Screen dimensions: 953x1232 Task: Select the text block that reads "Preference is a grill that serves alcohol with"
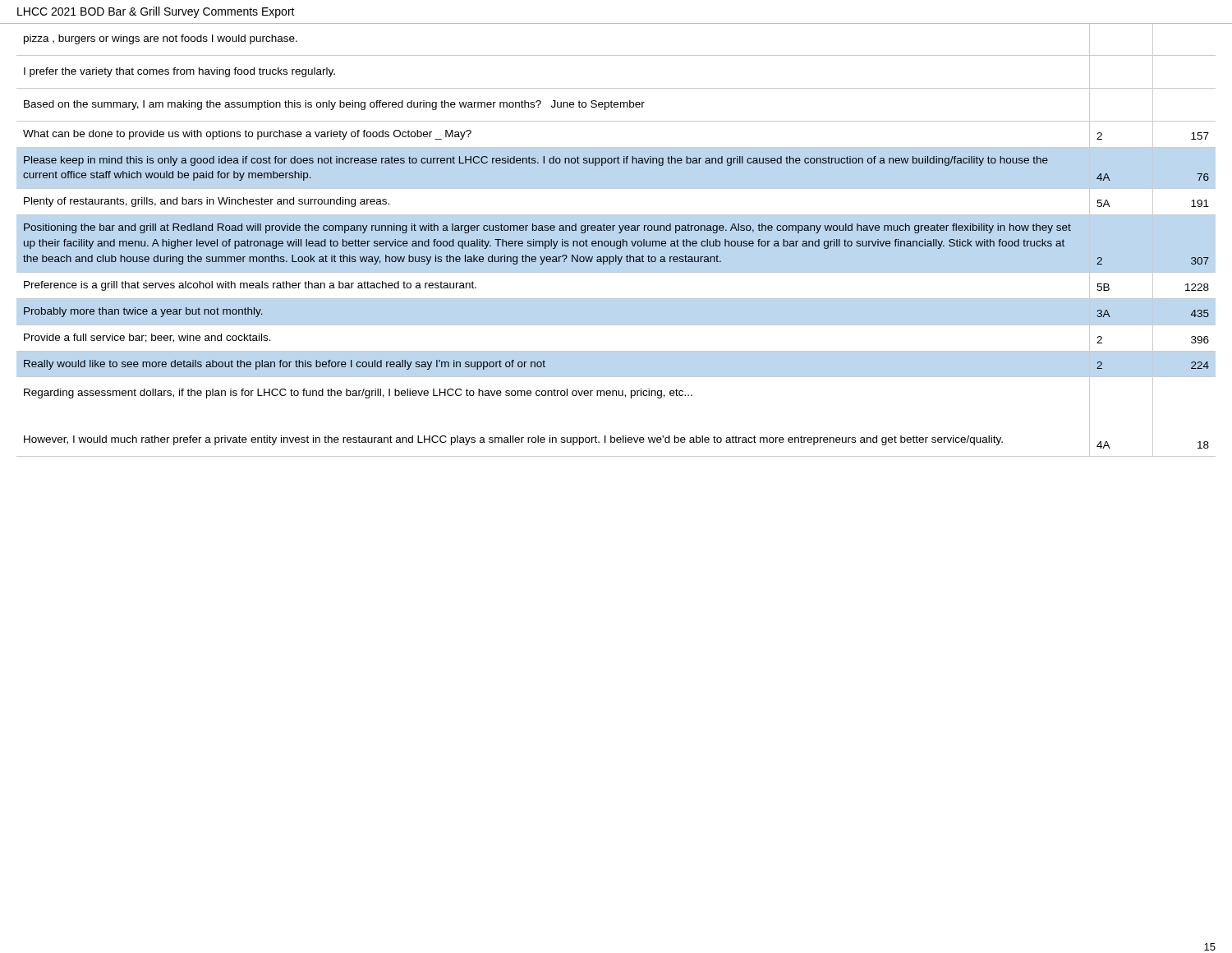[616, 285]
